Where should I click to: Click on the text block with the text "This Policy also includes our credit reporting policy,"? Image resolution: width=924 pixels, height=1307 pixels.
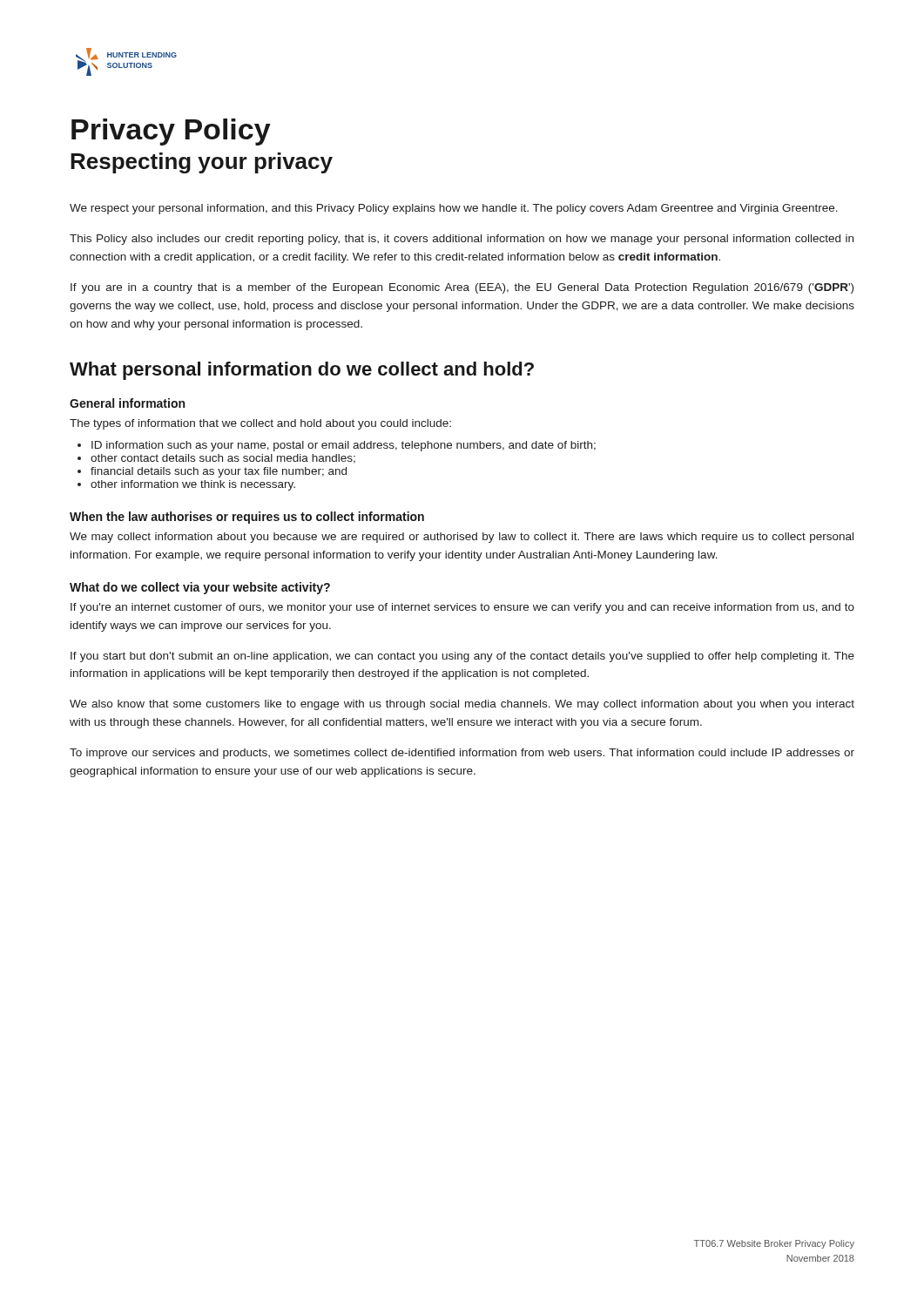pos(462,248)
